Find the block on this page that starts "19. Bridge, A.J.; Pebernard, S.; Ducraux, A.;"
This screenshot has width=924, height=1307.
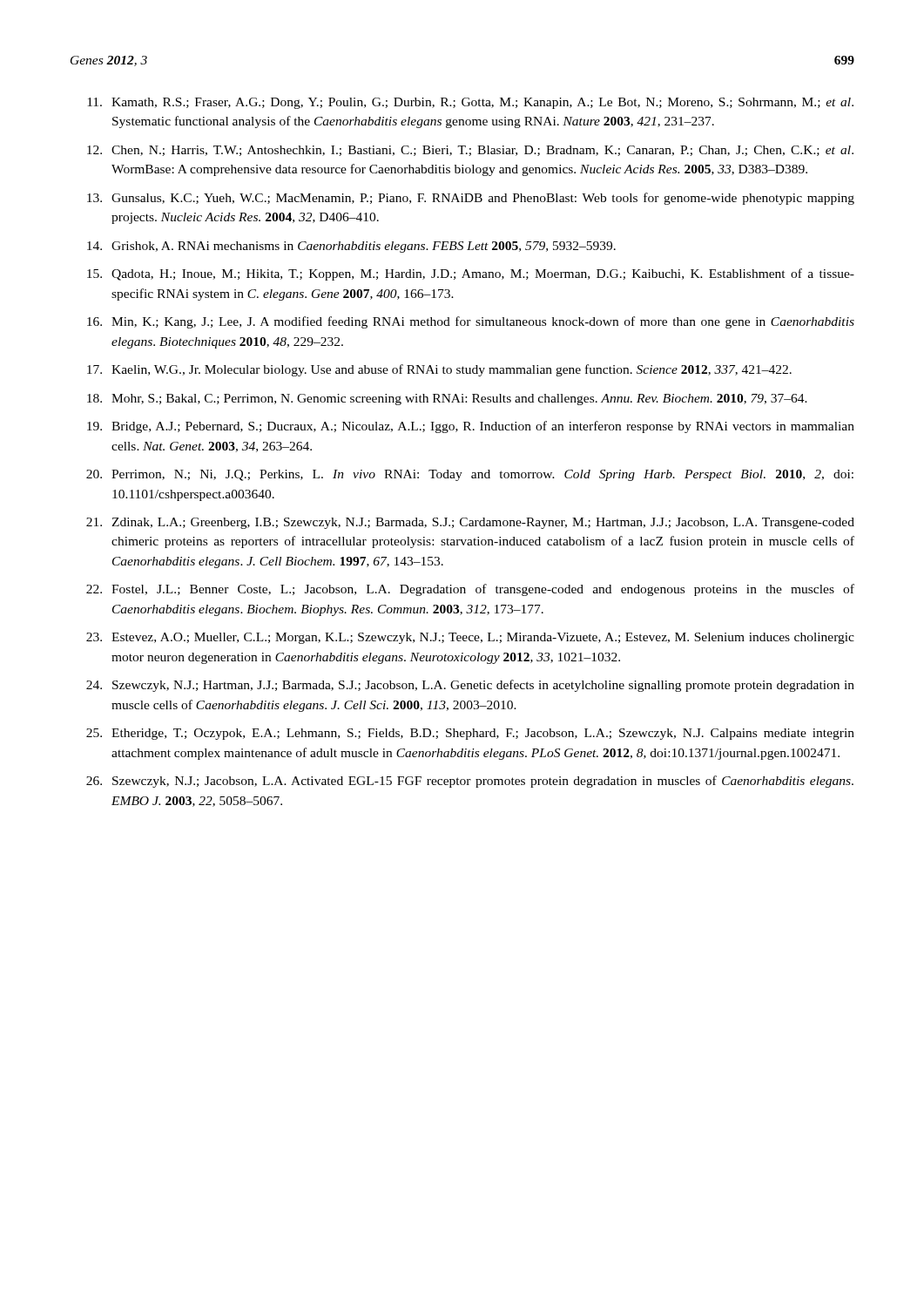(462, 436)
